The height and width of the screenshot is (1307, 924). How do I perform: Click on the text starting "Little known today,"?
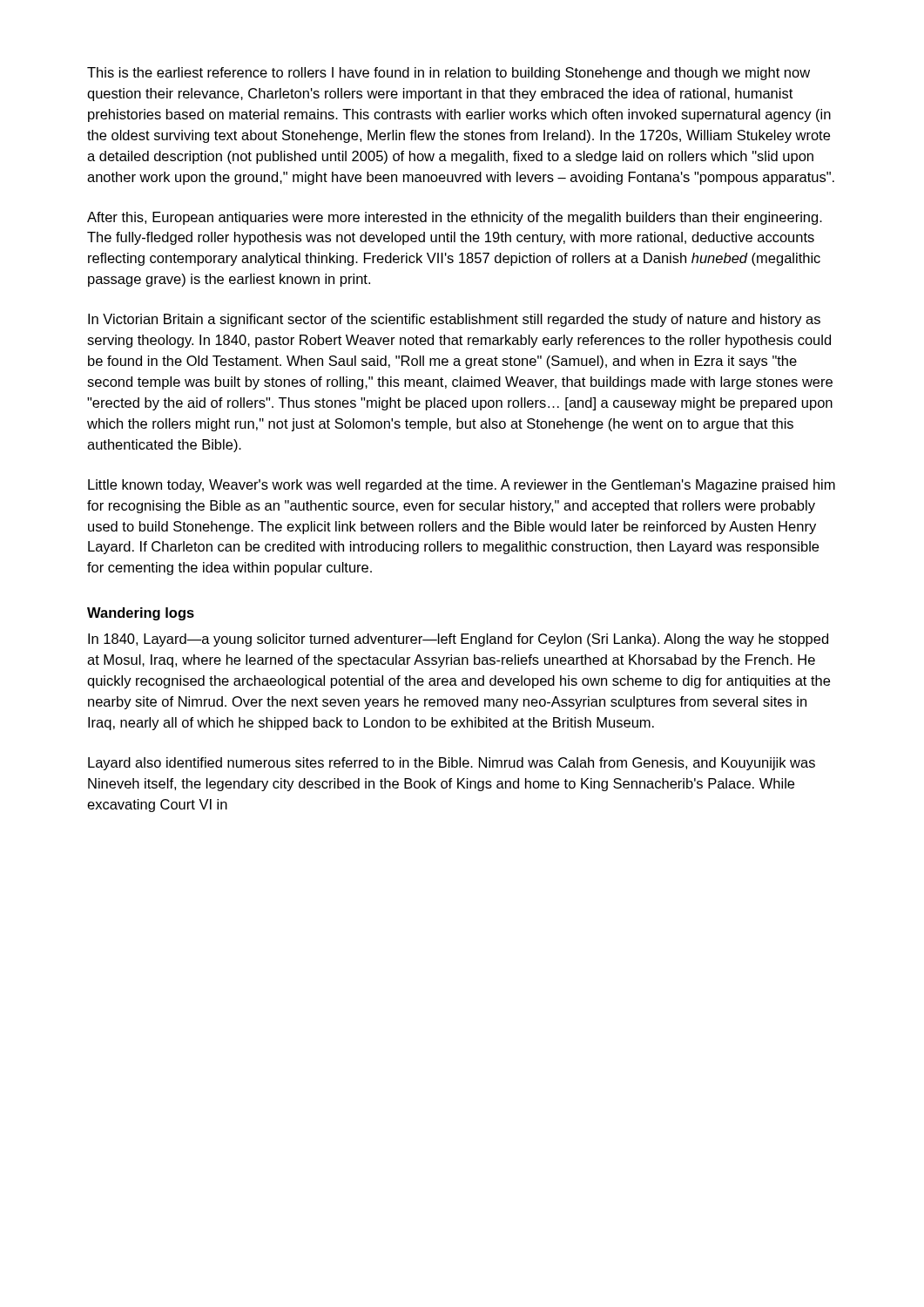461,526
